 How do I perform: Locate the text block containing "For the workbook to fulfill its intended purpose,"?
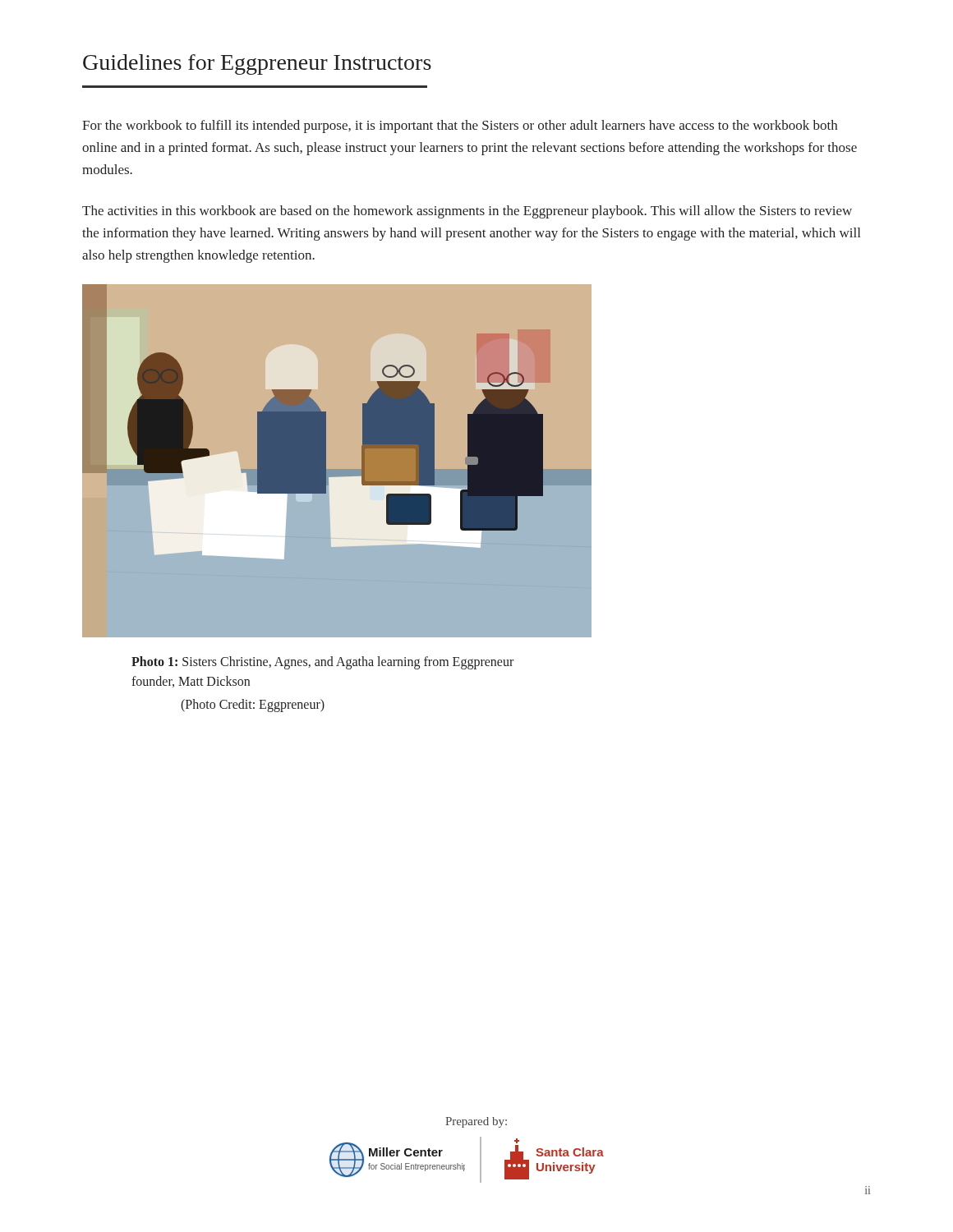pyautogui.click(x=470, y=148)
